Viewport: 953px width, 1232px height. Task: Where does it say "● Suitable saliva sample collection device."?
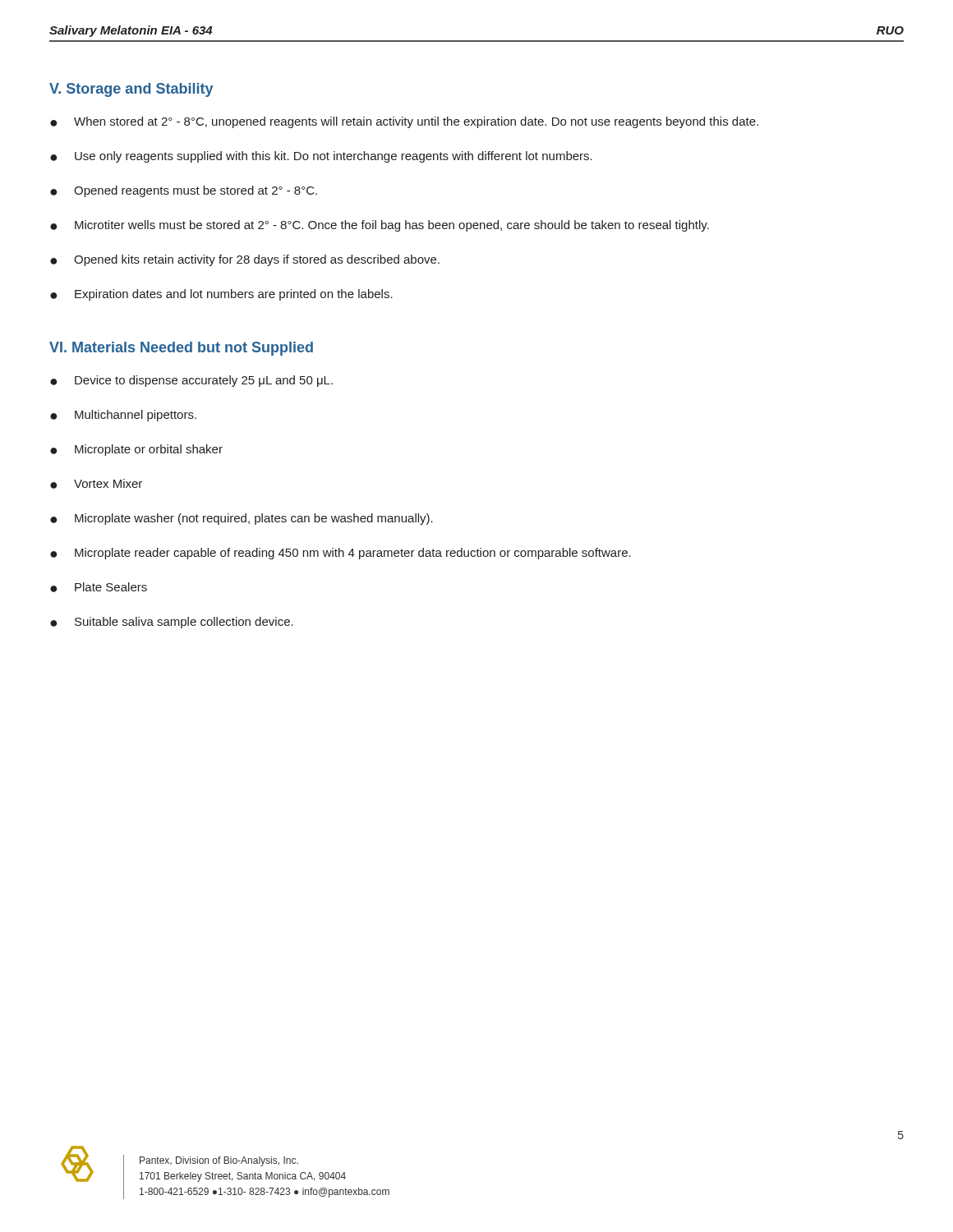point(172,623)
